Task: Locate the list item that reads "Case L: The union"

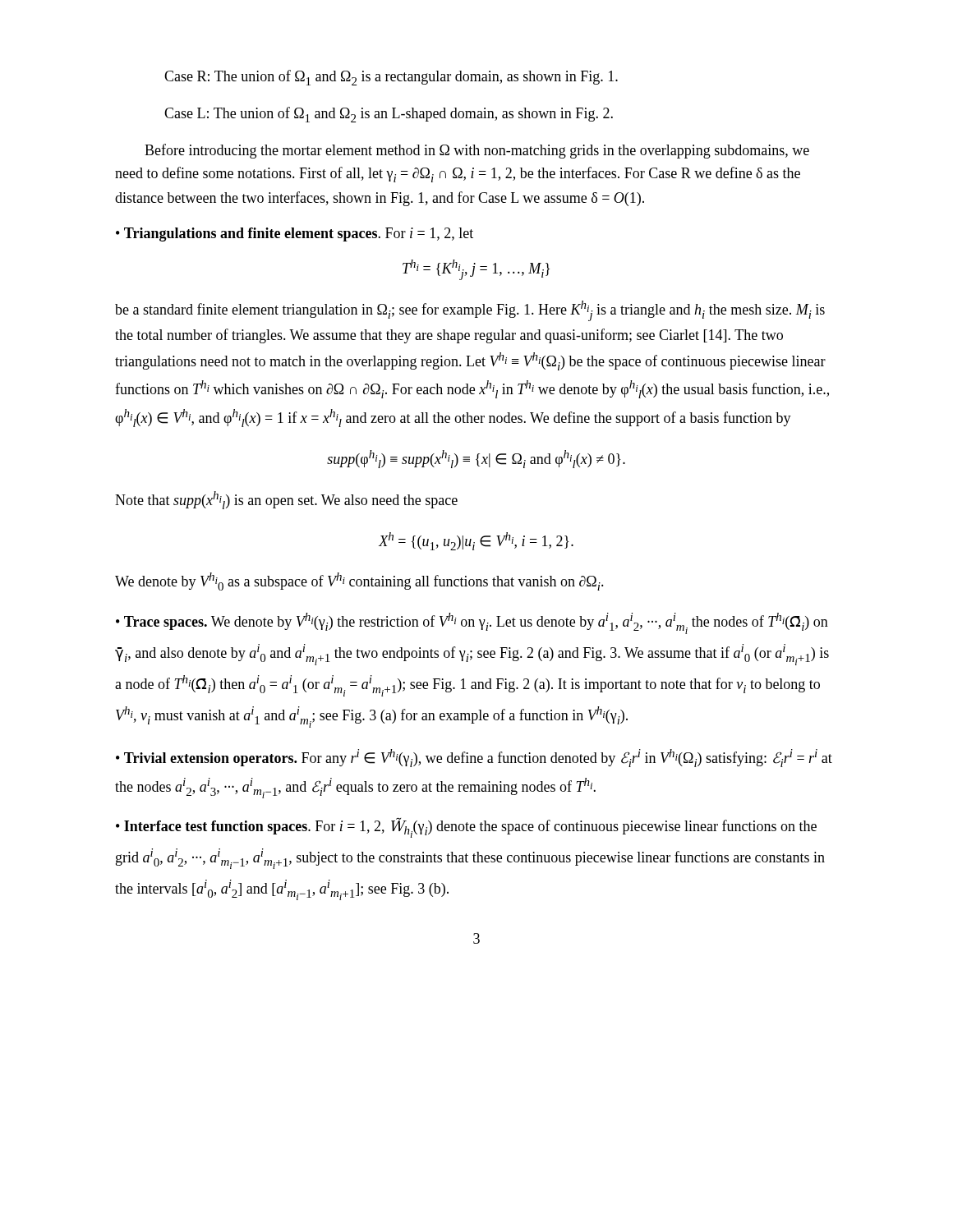Action: [389, 115]
